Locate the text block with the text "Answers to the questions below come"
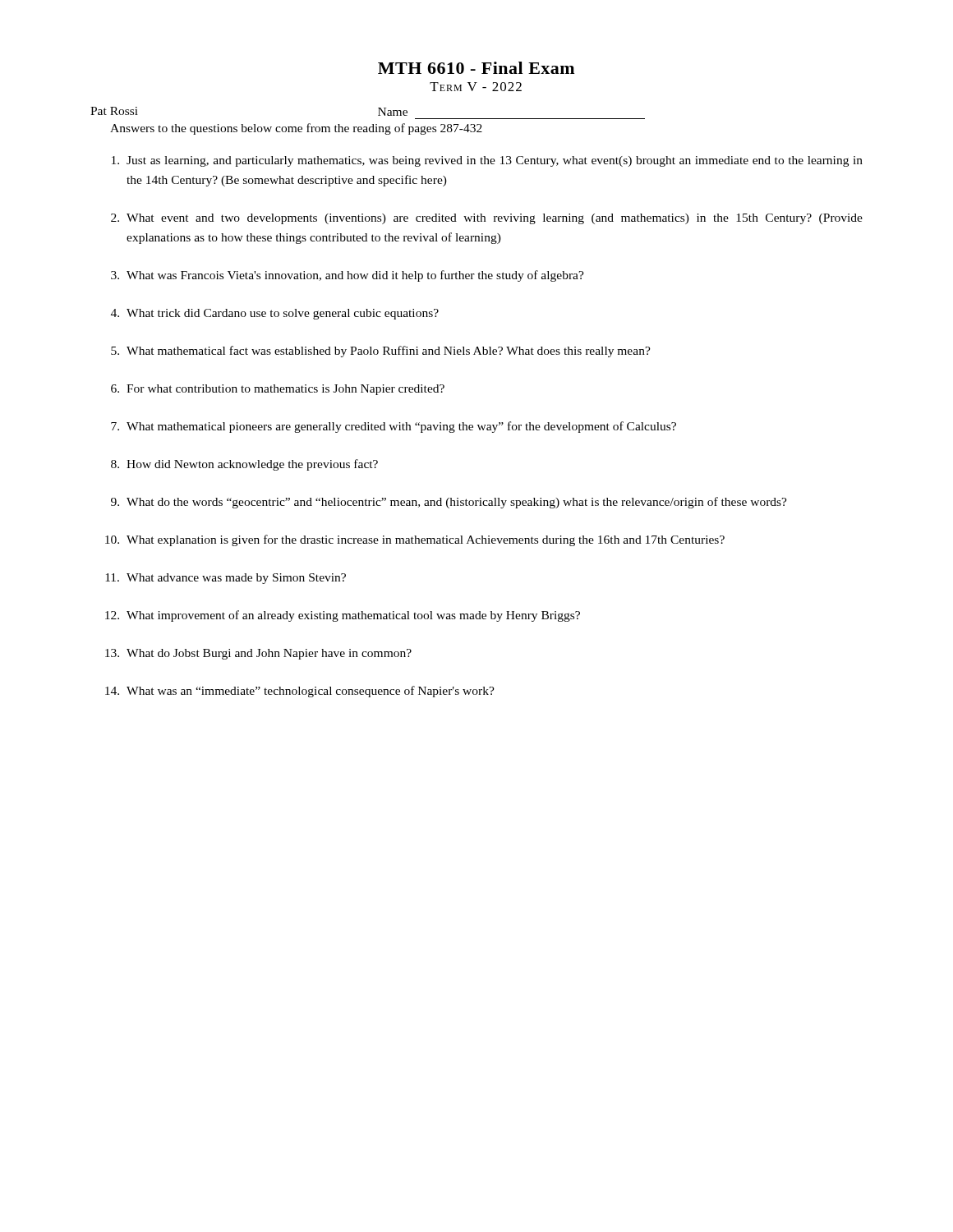This screenshot has height=1232, width=953. (x=296, y=128)
